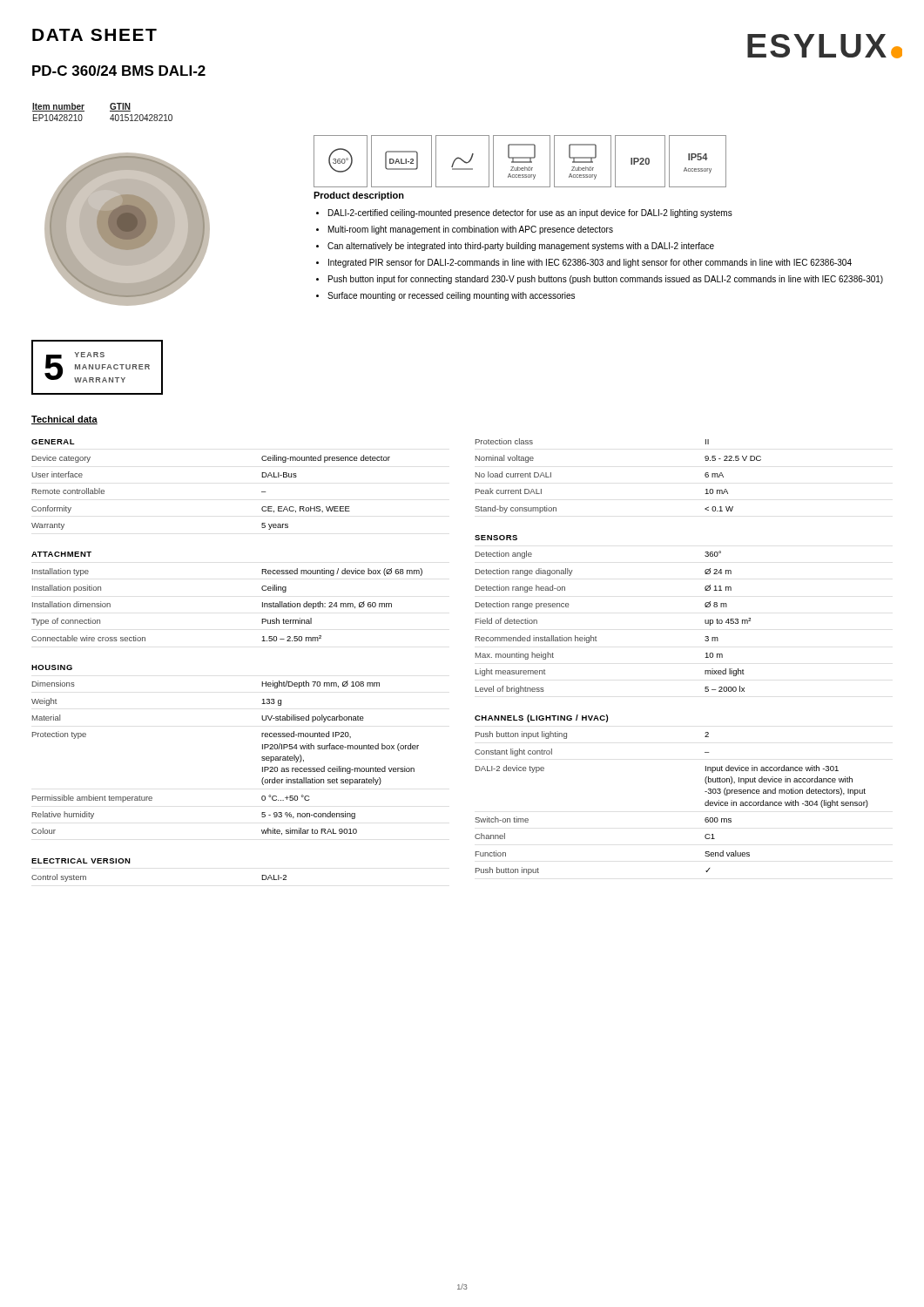The height and width of the screenshot is (1307, 924).
Task: Click on the table containing "User interface"
Action: (x=240, y=483)
